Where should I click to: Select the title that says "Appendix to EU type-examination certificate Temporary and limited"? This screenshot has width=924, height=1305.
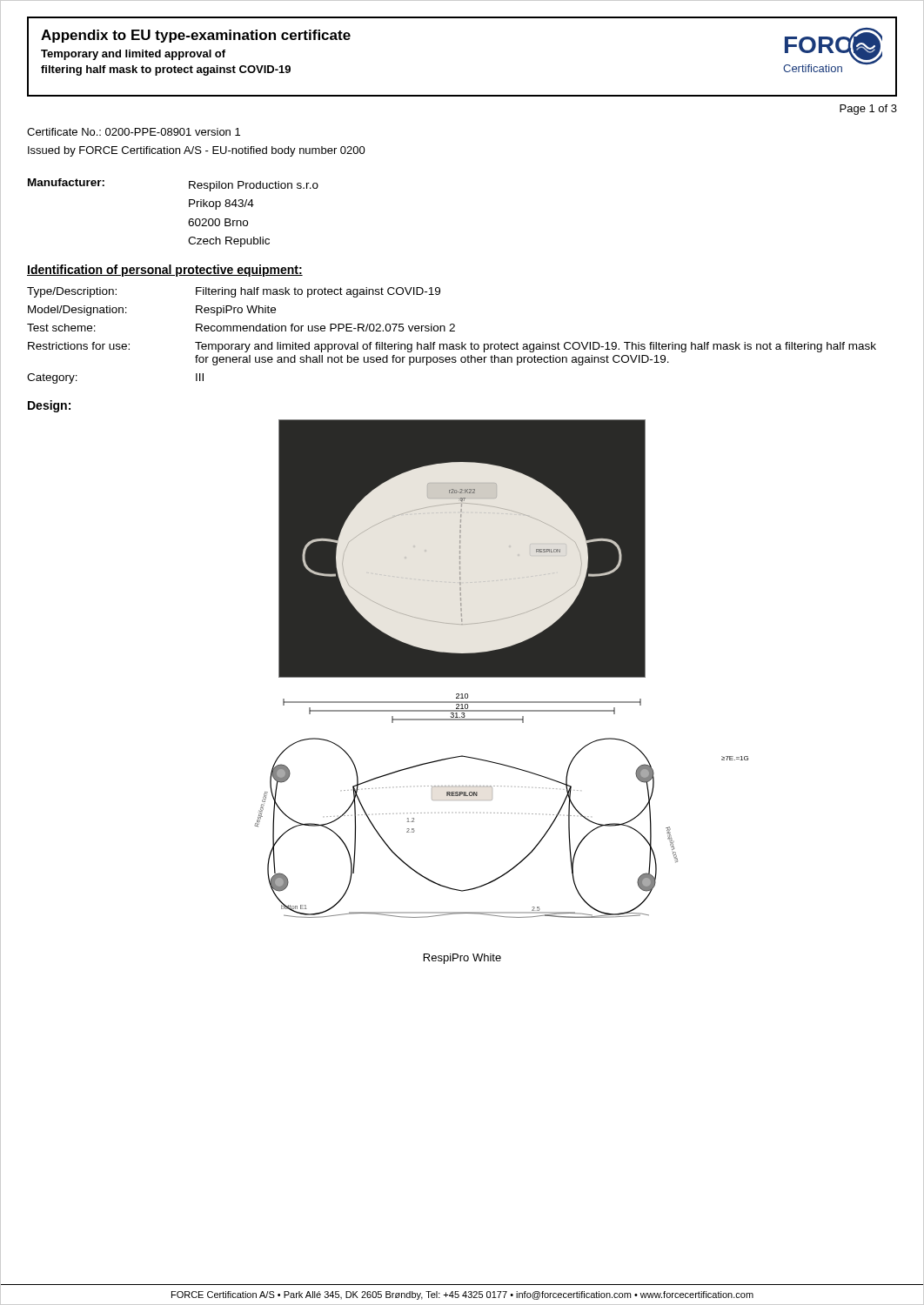pyautogui.click(x=196, y=52)
